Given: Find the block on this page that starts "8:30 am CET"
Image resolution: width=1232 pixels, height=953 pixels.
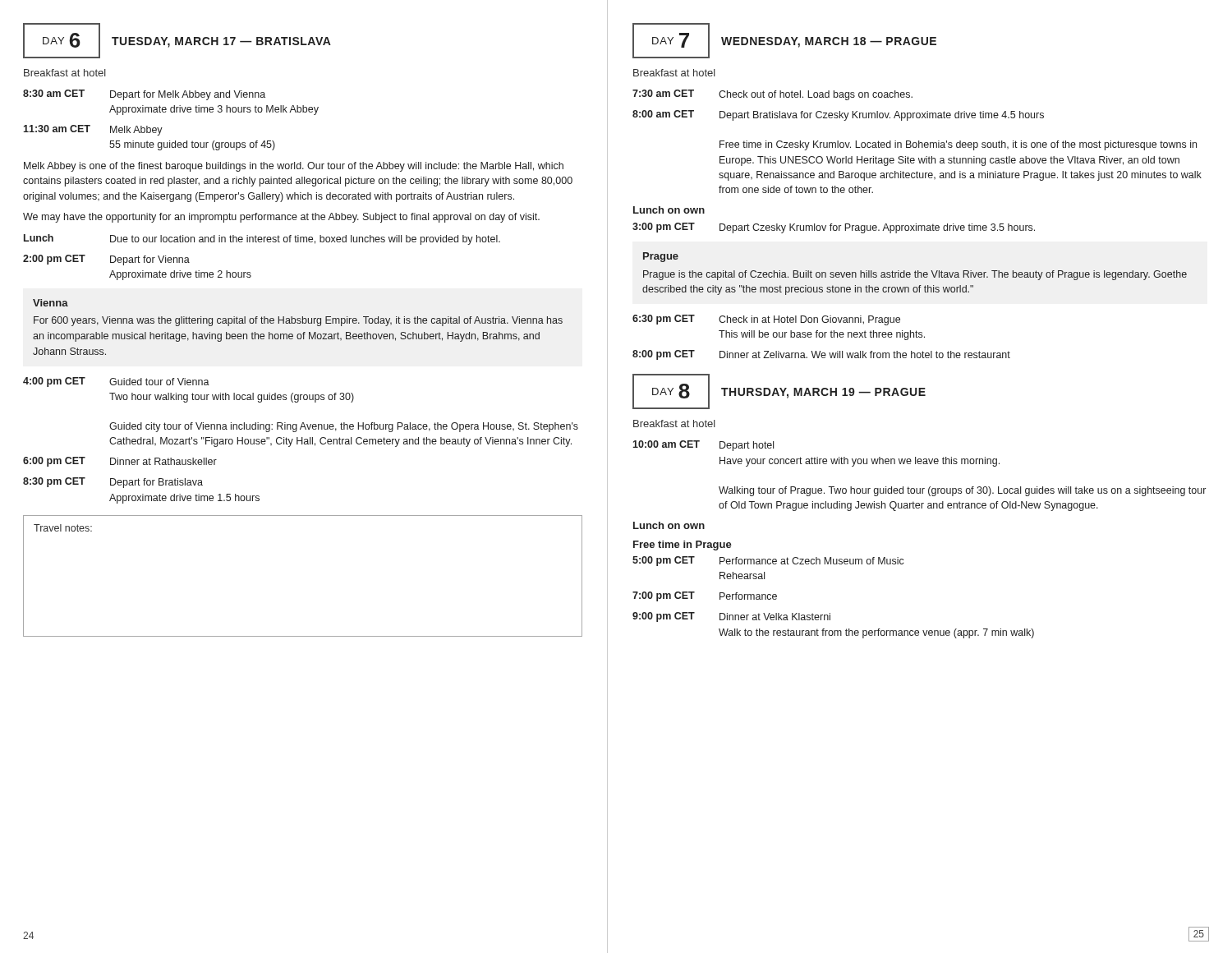Looking at the screenshot, I should coord(303,102).
